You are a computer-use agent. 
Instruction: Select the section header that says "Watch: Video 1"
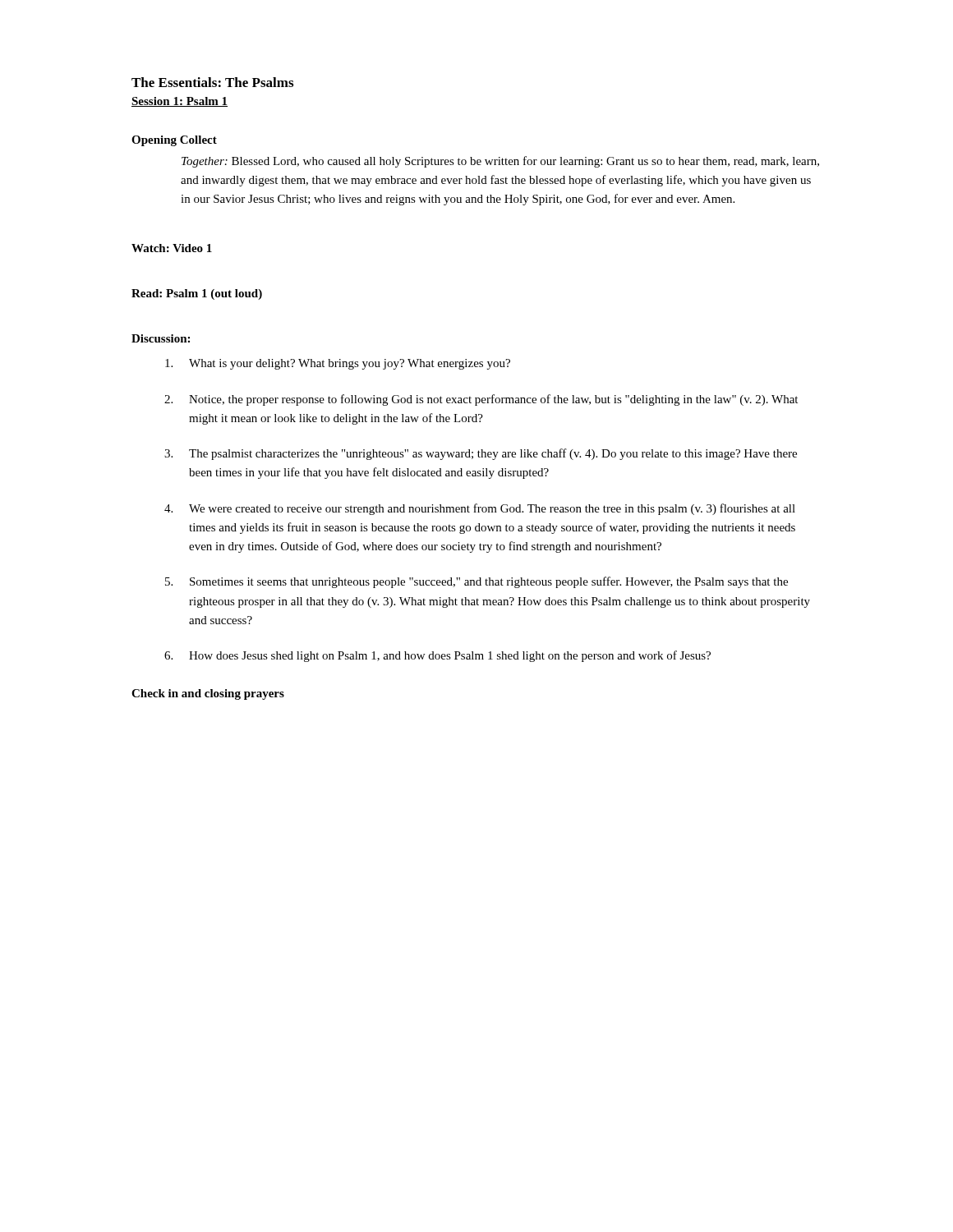coord(172,248)
